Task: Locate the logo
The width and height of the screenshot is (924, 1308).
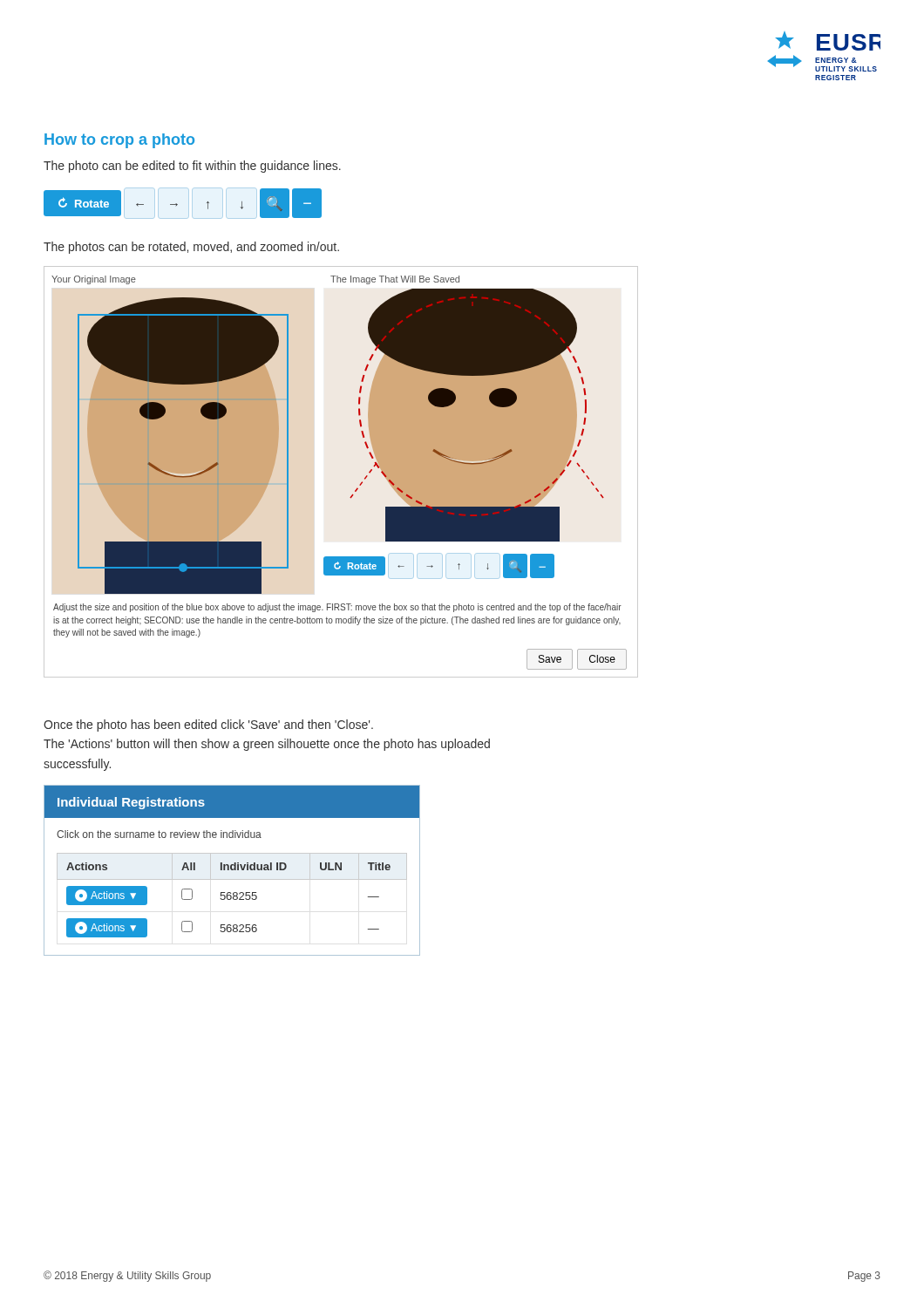Action: pyautogui.click(x=824, y=57)
